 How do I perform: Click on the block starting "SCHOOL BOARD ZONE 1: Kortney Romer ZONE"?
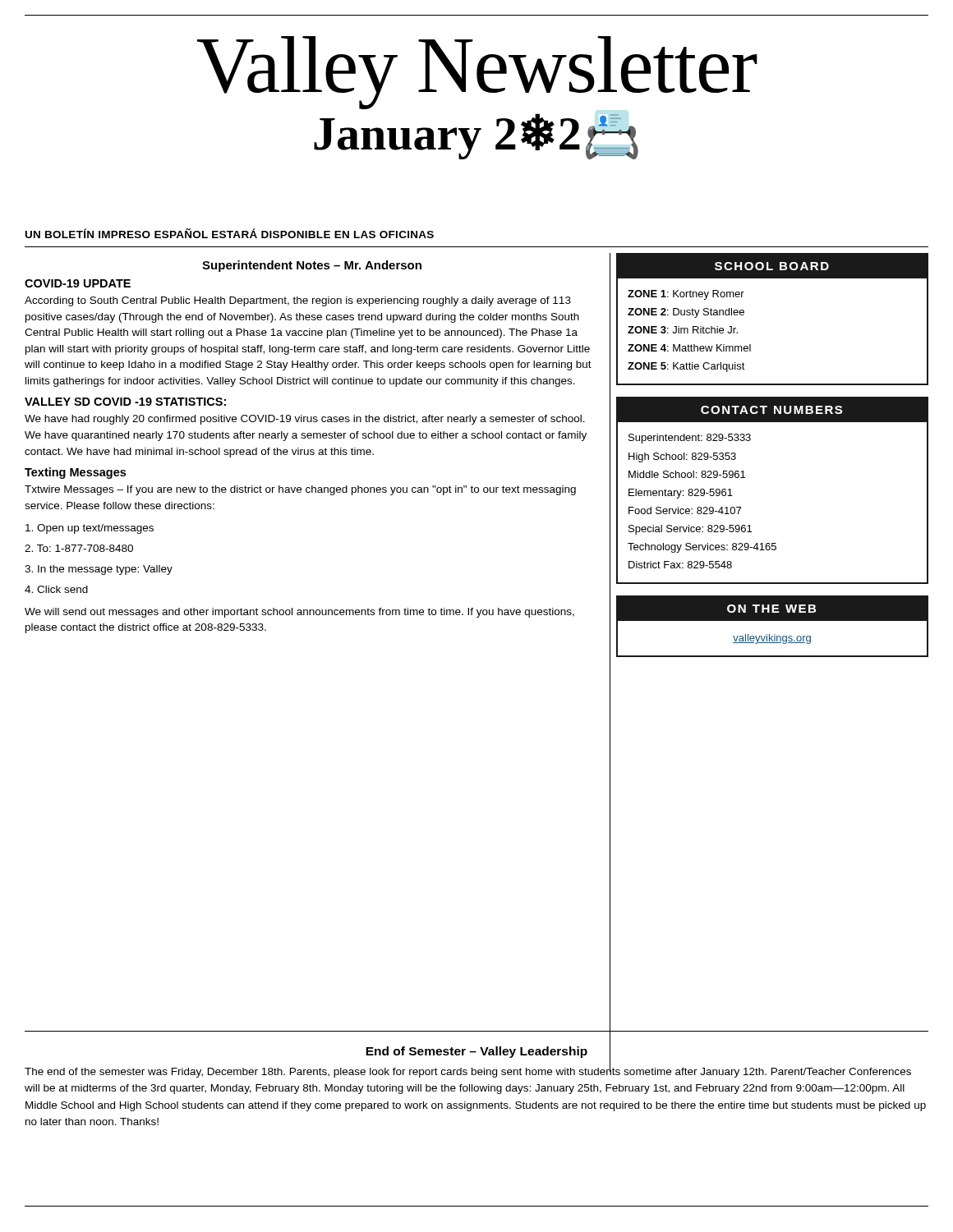(772, 319)
